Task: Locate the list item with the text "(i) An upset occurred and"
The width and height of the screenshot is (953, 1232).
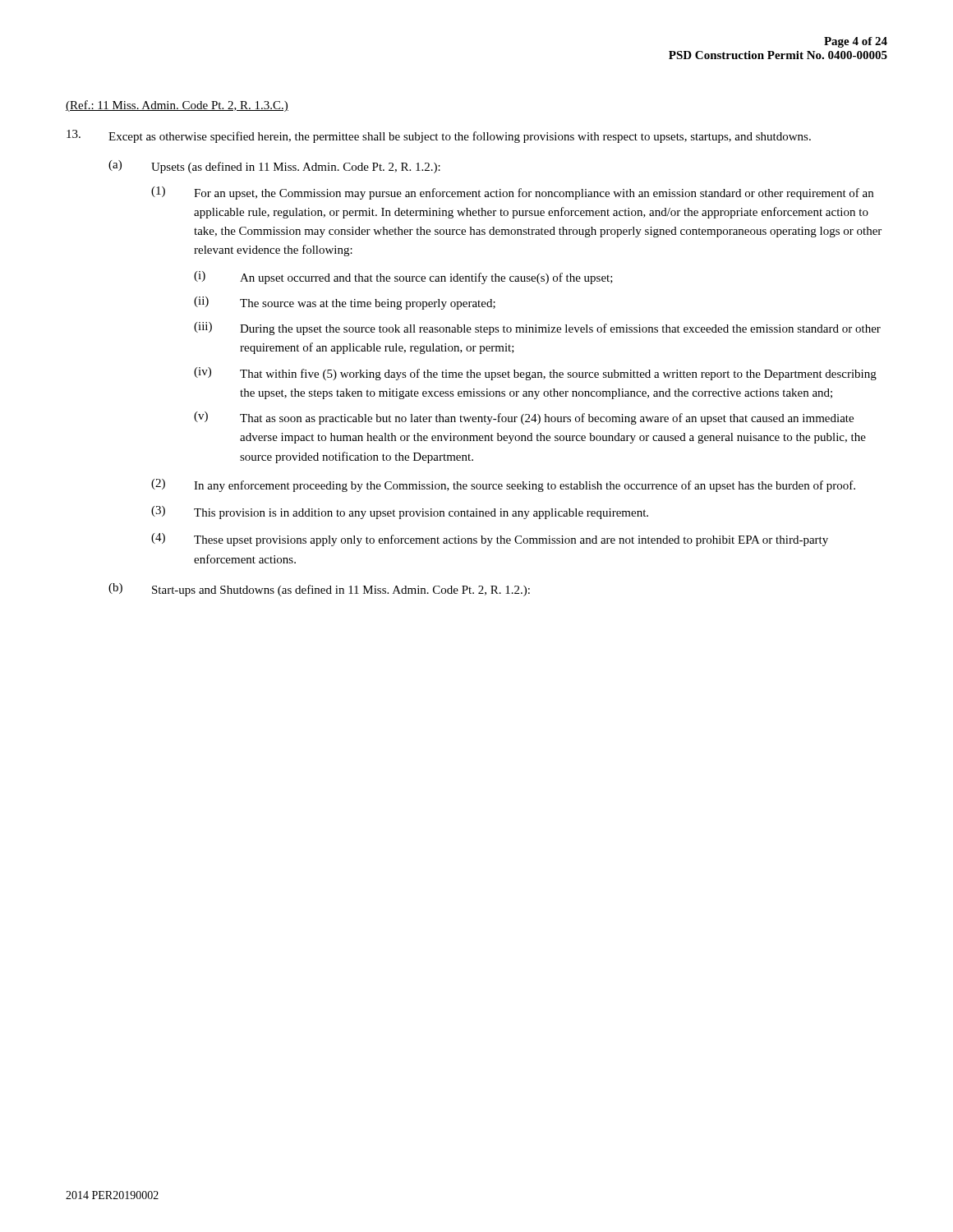Action: coord(541,278)
